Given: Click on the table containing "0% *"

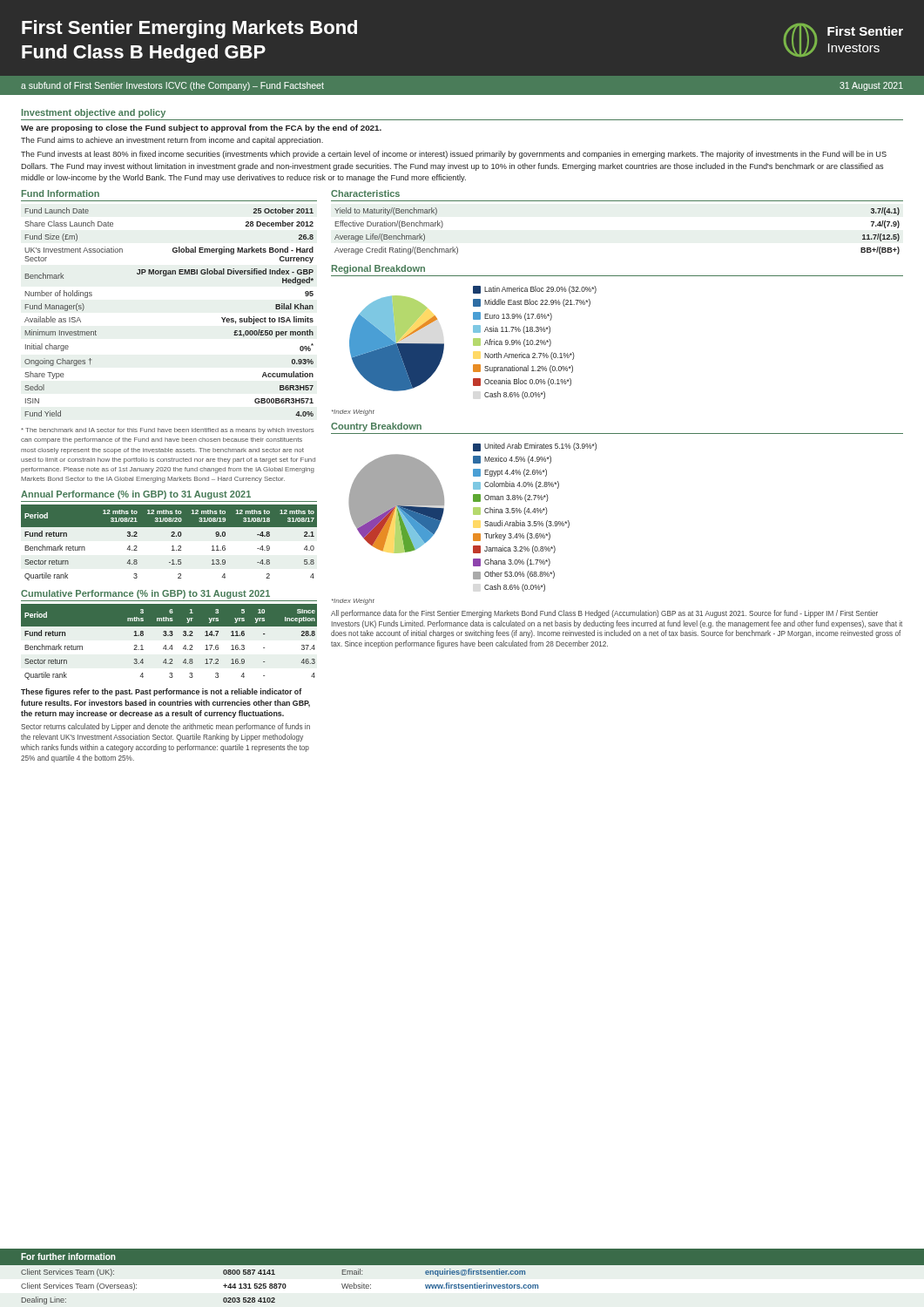Looking at the screenshot, I should (x=169, y=312).
